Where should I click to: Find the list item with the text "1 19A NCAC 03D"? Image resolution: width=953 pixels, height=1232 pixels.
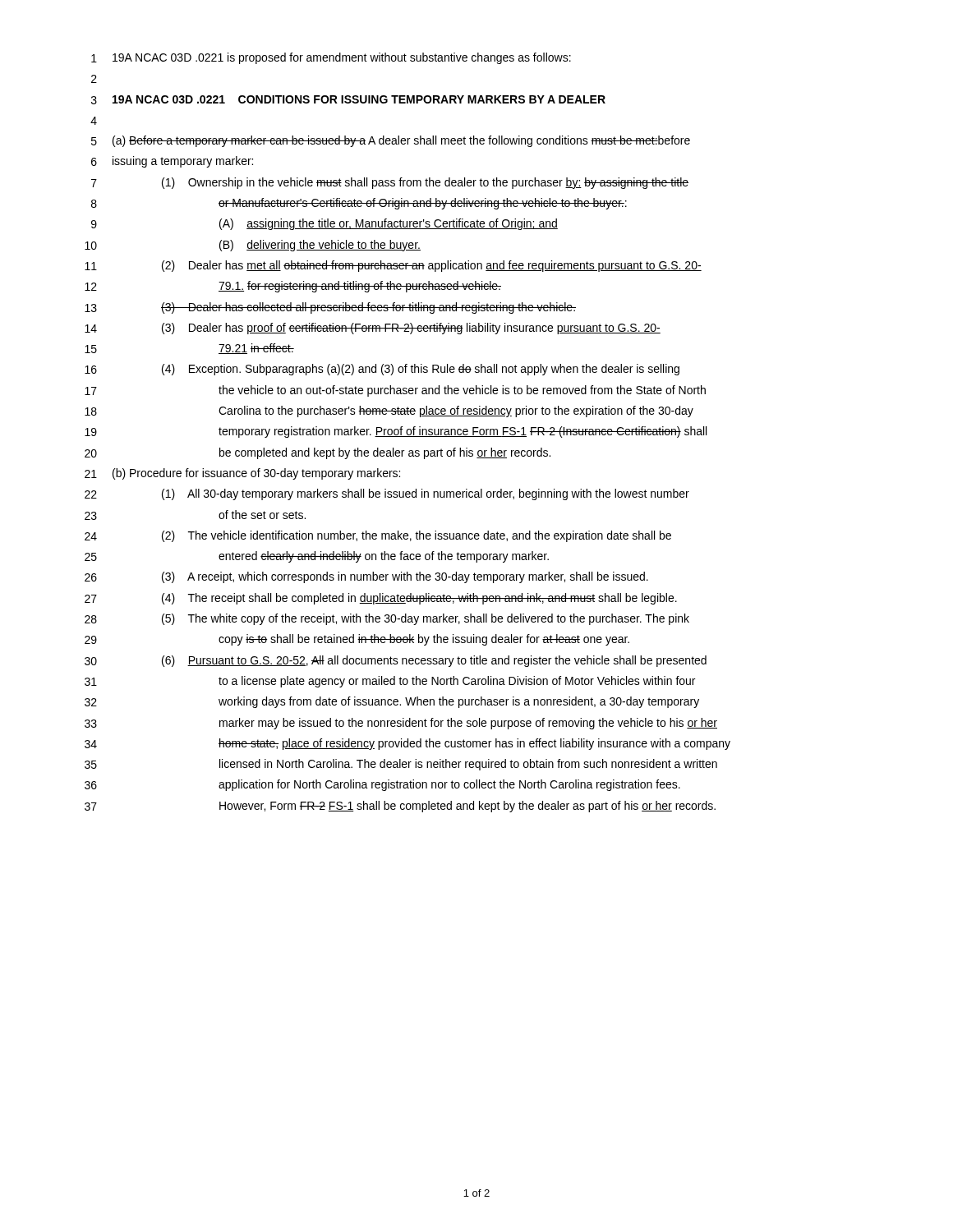tap(476, 58)
